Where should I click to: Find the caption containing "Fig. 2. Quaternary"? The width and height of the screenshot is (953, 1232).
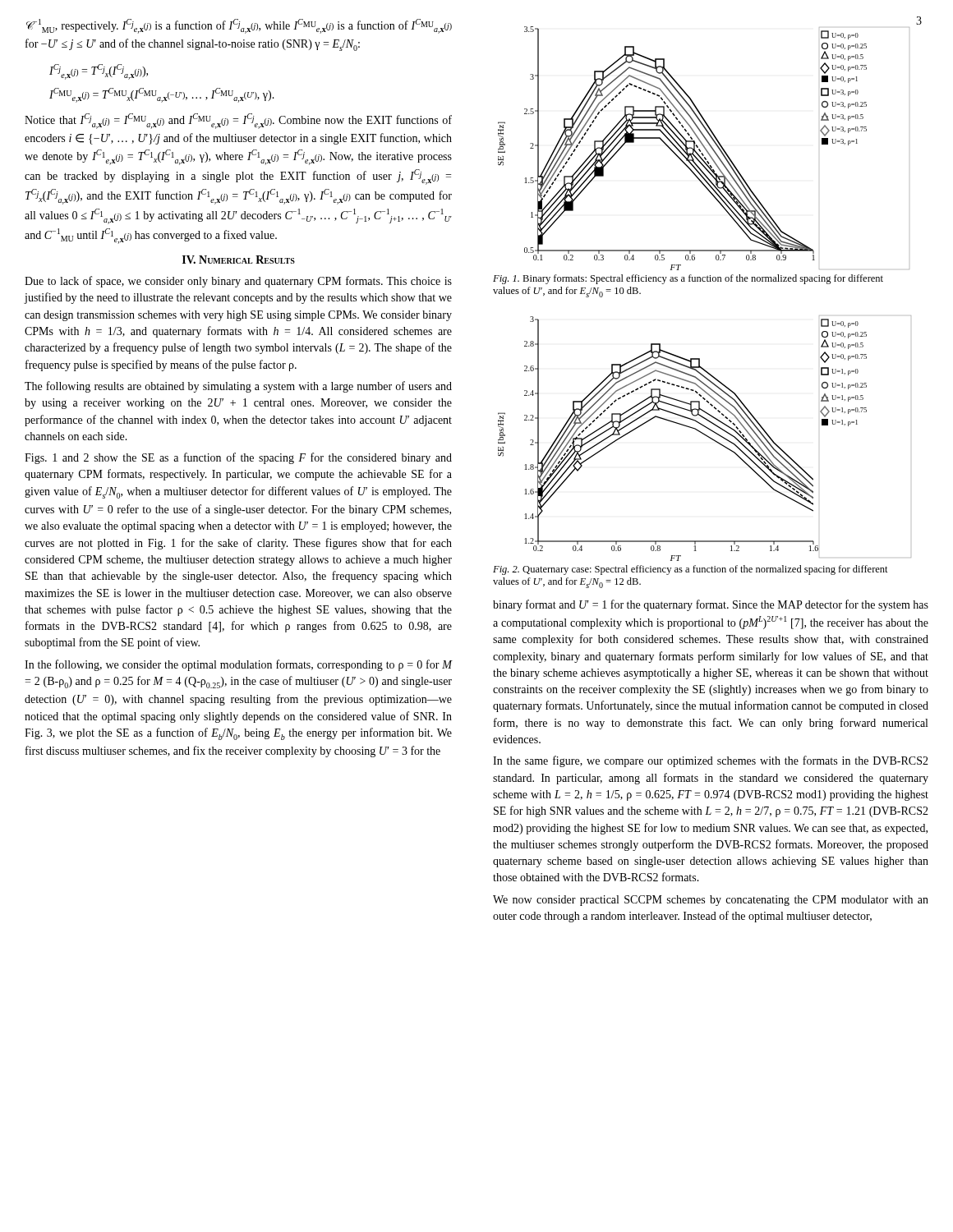pyautogui.click(x=690, y=576)
